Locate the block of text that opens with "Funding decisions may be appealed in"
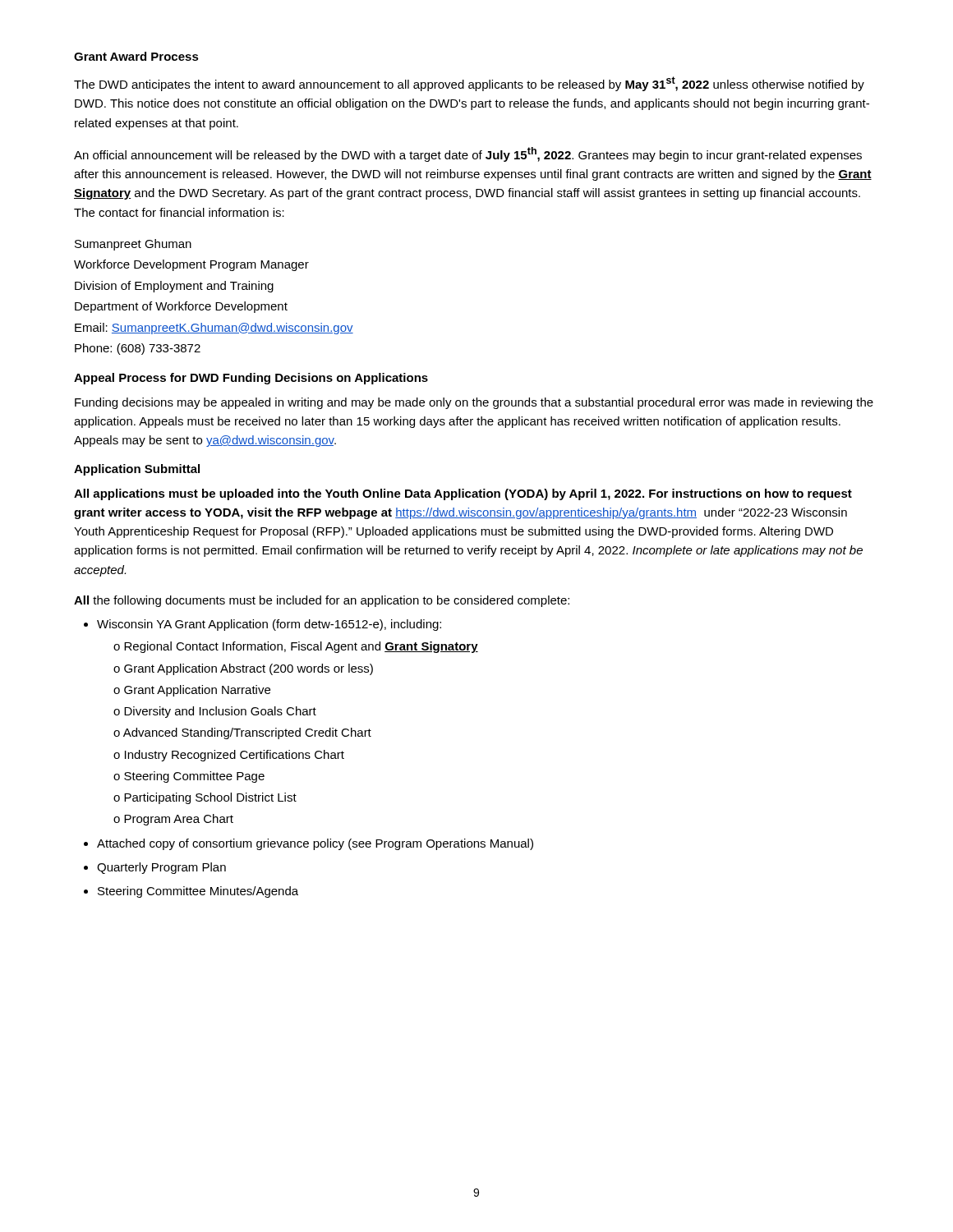Image resolution: width=953 pixels, height=1232 pixels. pyautogui.click(x=474, y=421)
